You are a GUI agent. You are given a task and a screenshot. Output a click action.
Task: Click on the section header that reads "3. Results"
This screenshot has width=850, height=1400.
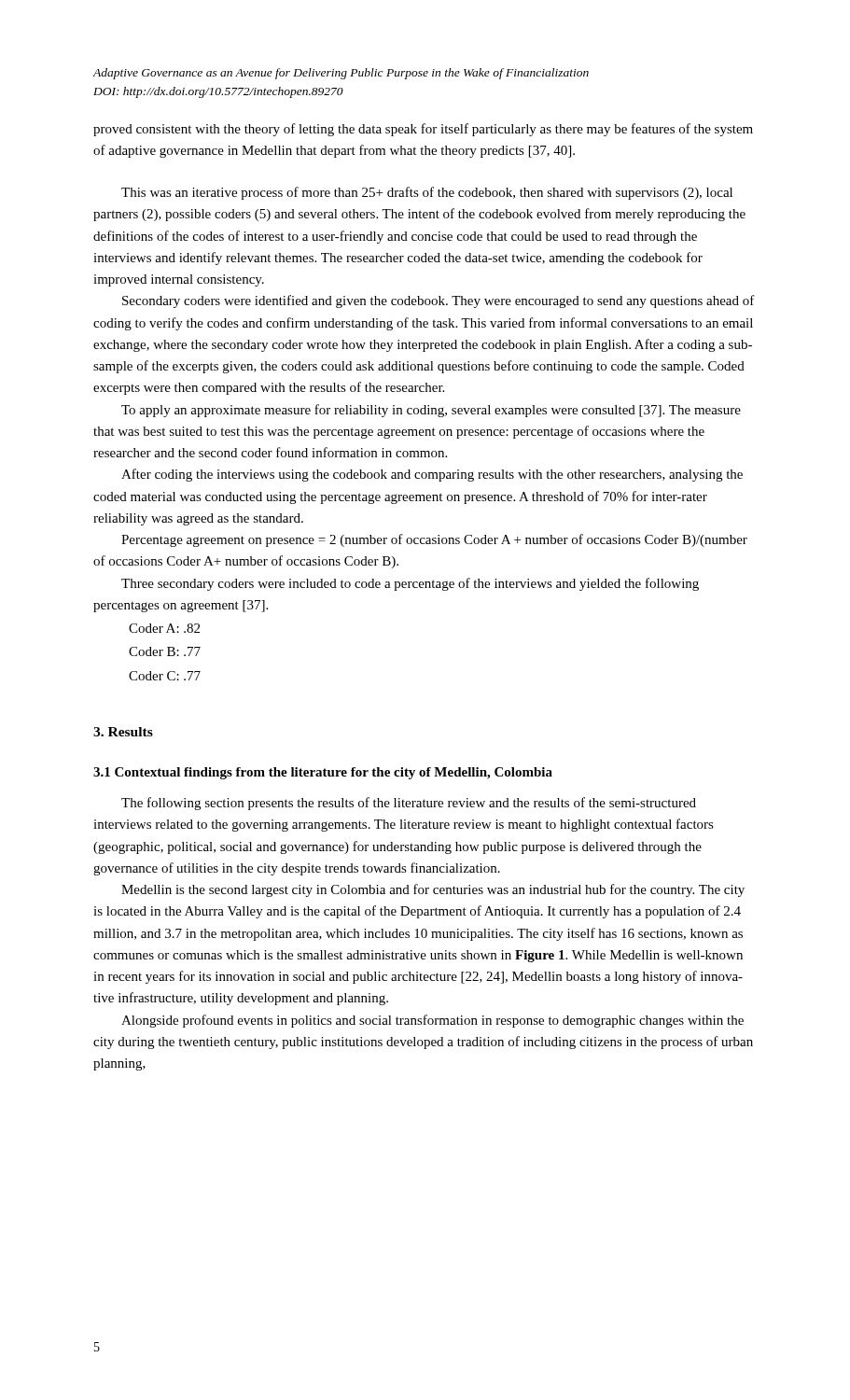[x=123, y=732]
